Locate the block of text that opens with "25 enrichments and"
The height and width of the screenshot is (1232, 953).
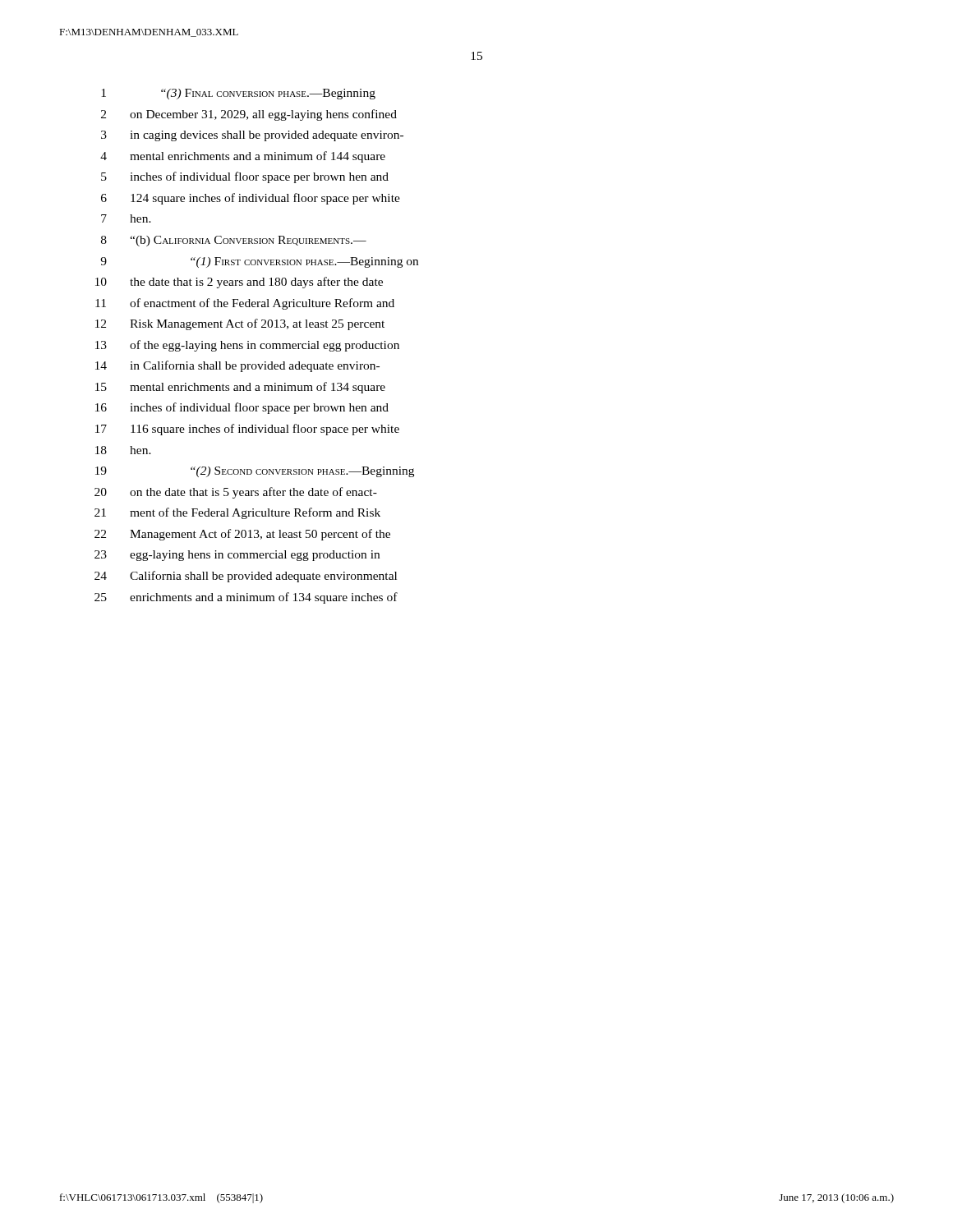246,598
